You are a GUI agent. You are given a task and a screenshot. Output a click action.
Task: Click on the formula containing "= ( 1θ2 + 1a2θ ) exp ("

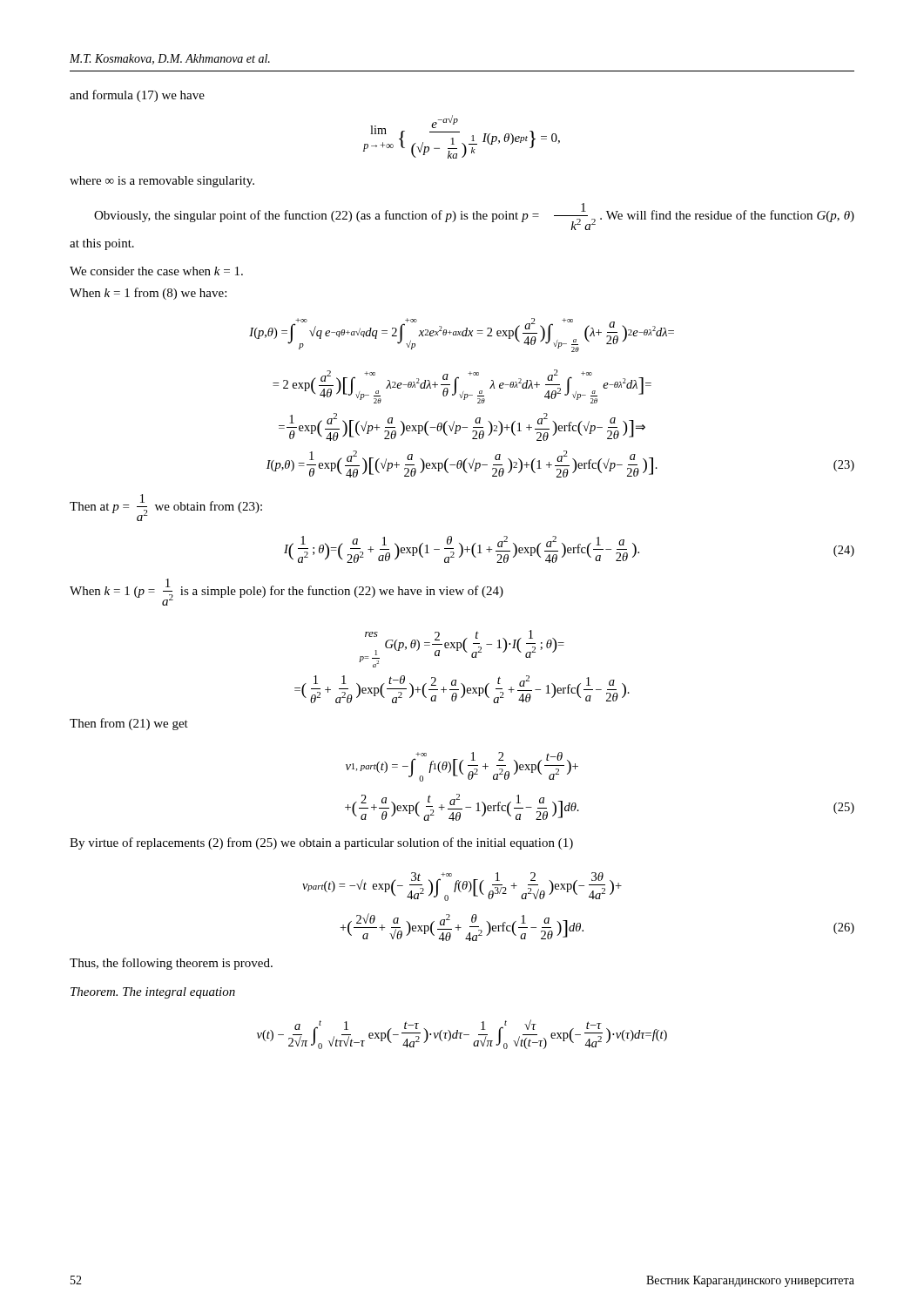tap(462, 690)
